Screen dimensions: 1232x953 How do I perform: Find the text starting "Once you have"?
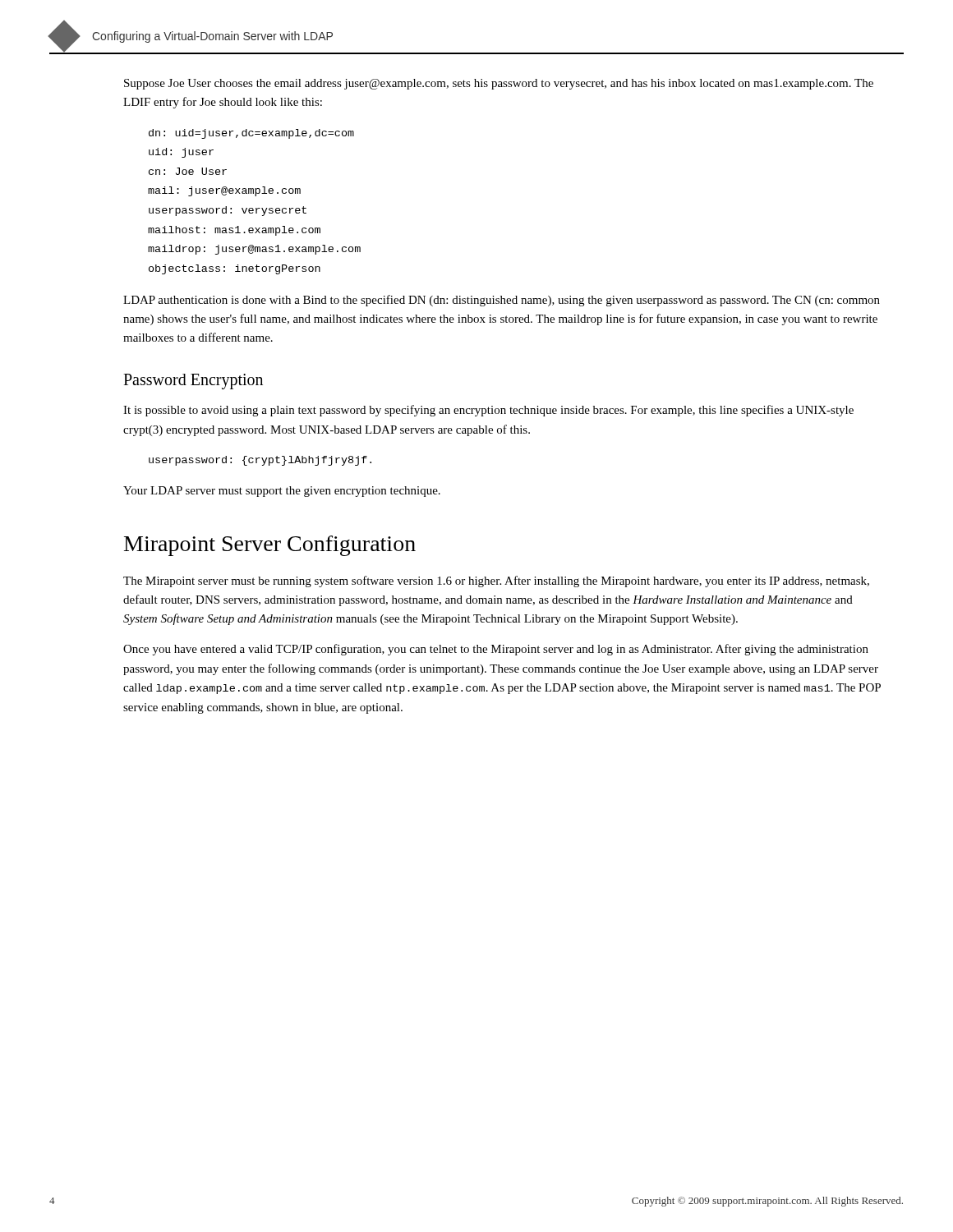(x=502, y=678)
